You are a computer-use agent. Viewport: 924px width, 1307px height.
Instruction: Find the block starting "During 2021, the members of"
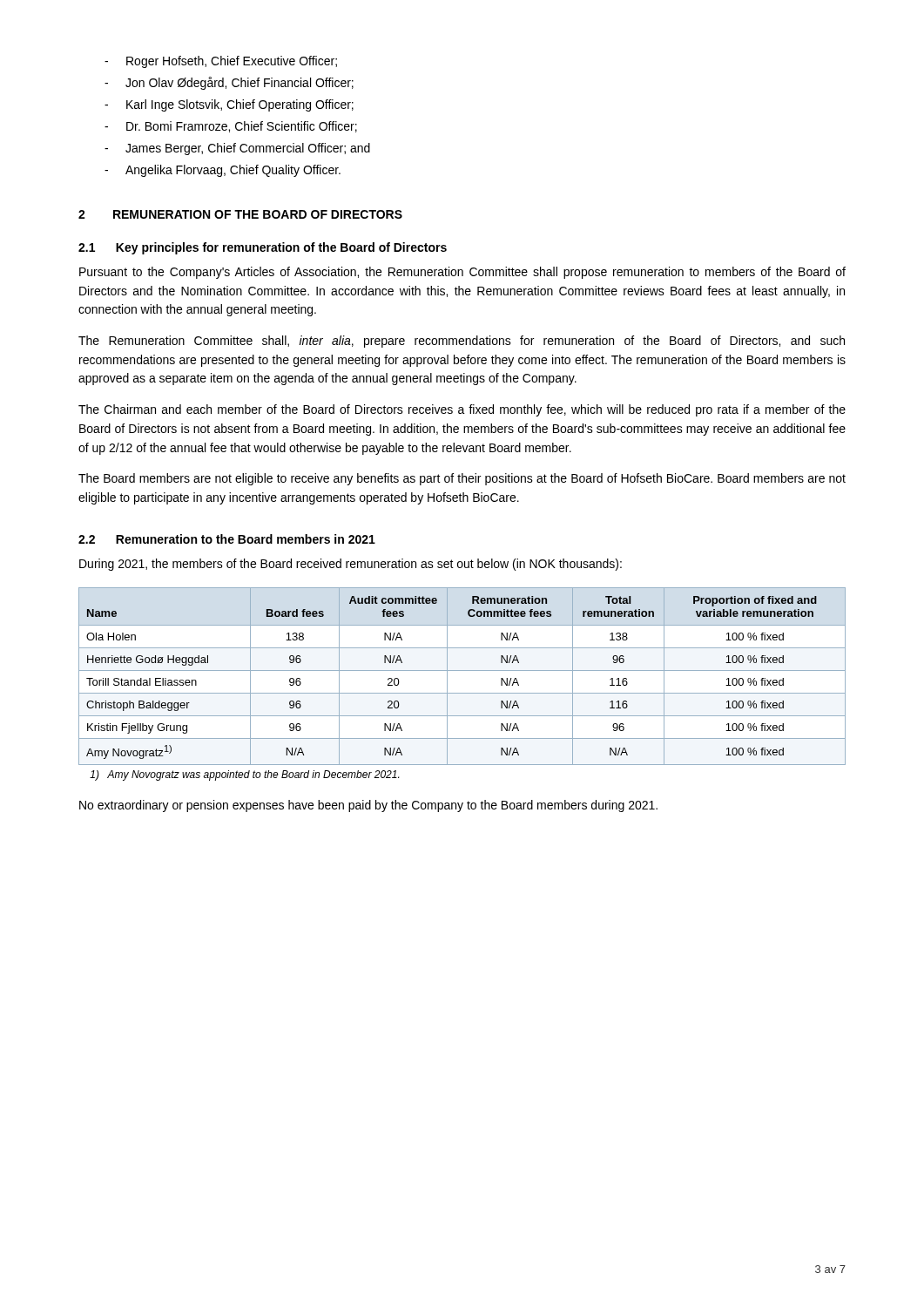point(350,563)
